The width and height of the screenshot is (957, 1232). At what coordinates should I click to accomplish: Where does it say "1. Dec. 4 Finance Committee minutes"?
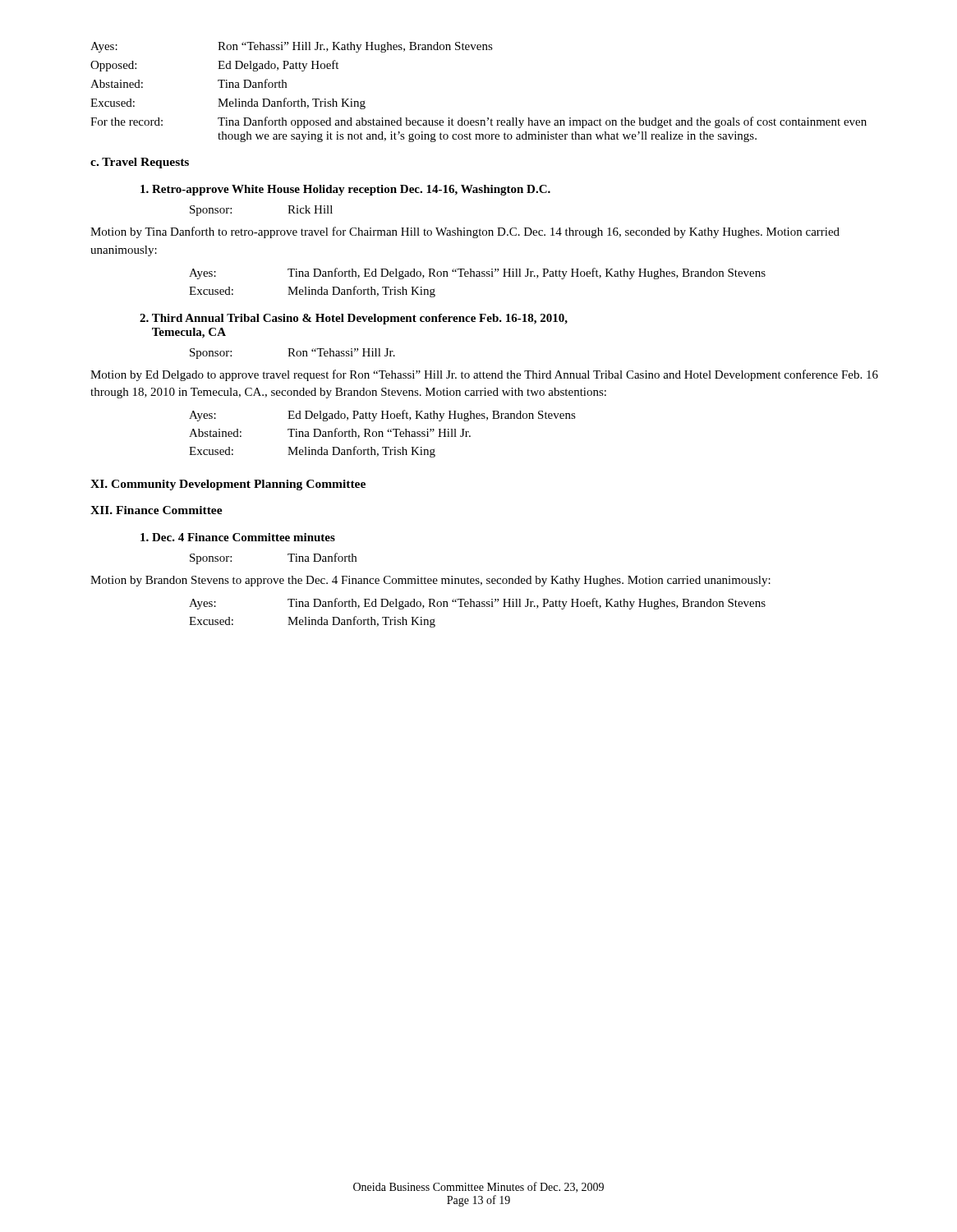[237, 537]
